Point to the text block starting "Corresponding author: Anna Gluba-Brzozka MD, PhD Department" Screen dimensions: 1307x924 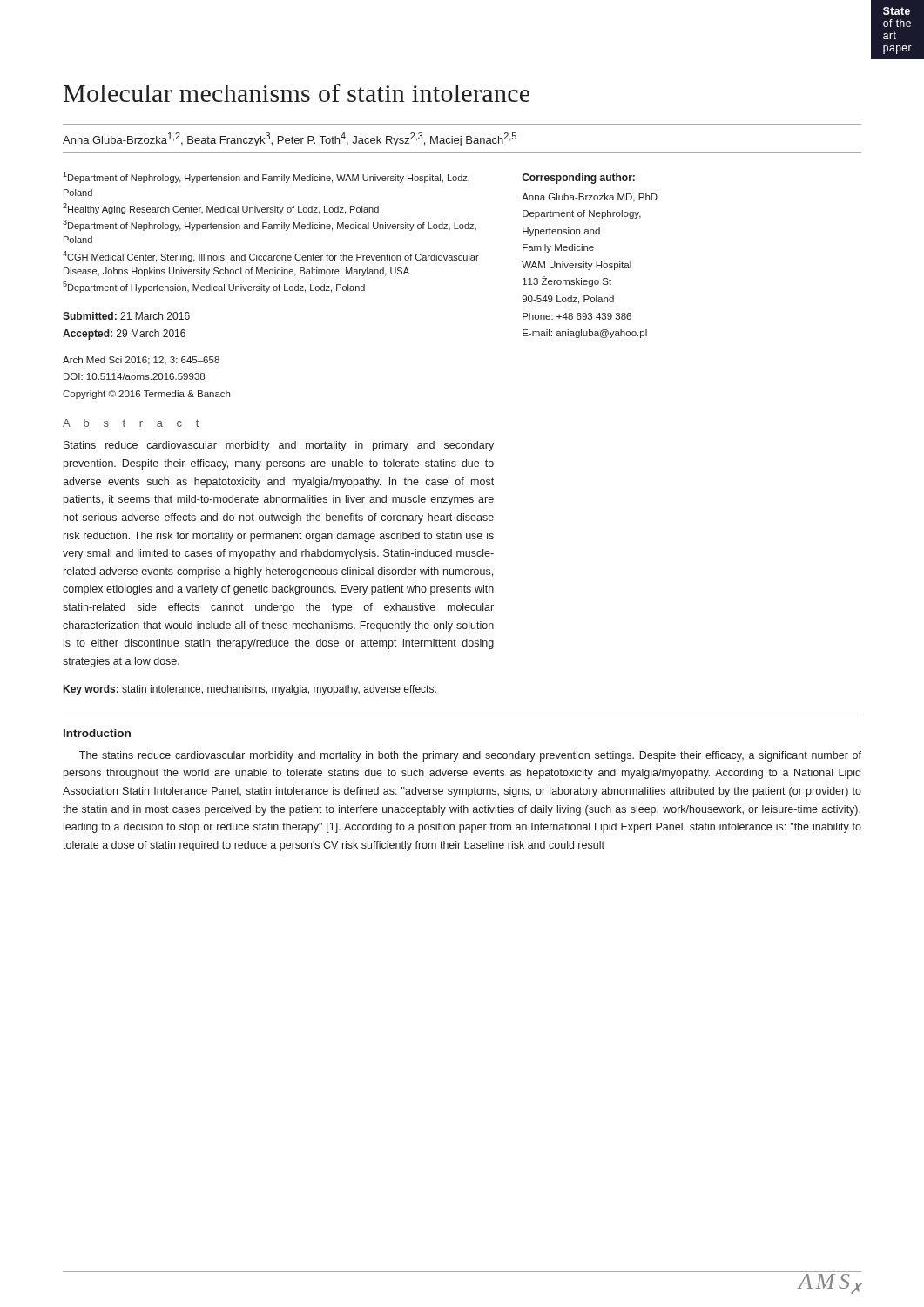tap(578, 179)
